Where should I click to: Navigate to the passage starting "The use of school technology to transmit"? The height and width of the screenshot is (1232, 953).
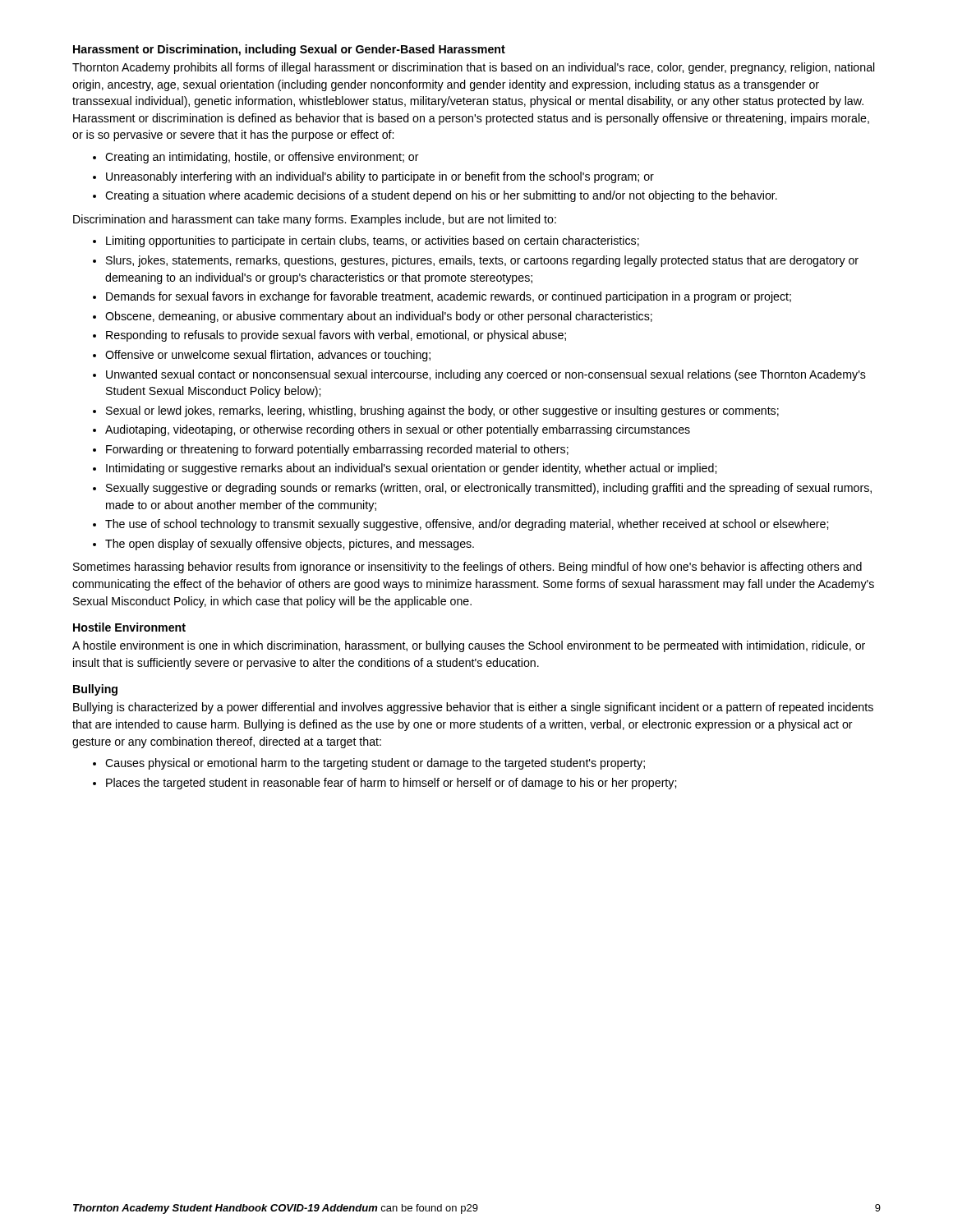467,524
